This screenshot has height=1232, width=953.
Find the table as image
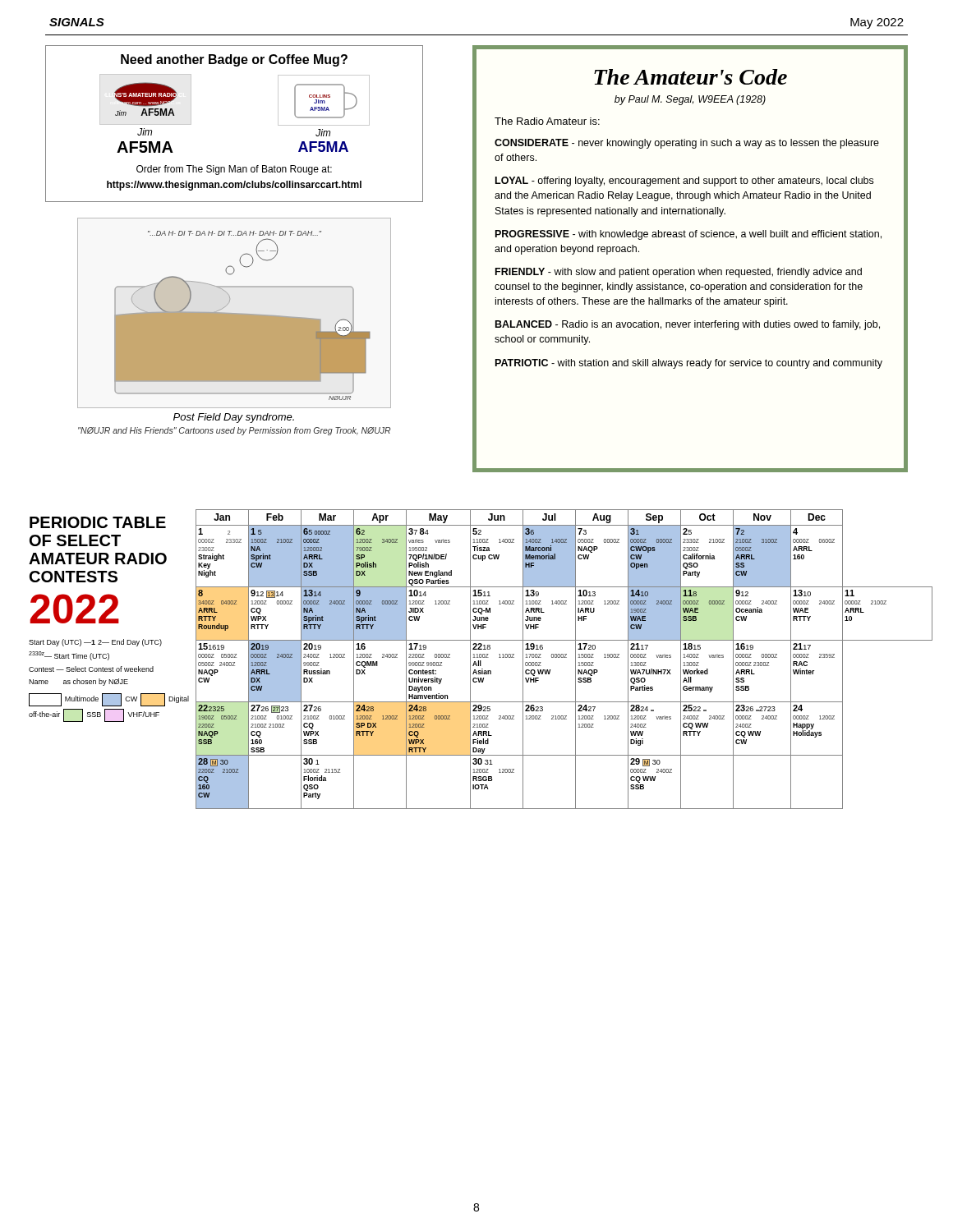click(564, 659)
